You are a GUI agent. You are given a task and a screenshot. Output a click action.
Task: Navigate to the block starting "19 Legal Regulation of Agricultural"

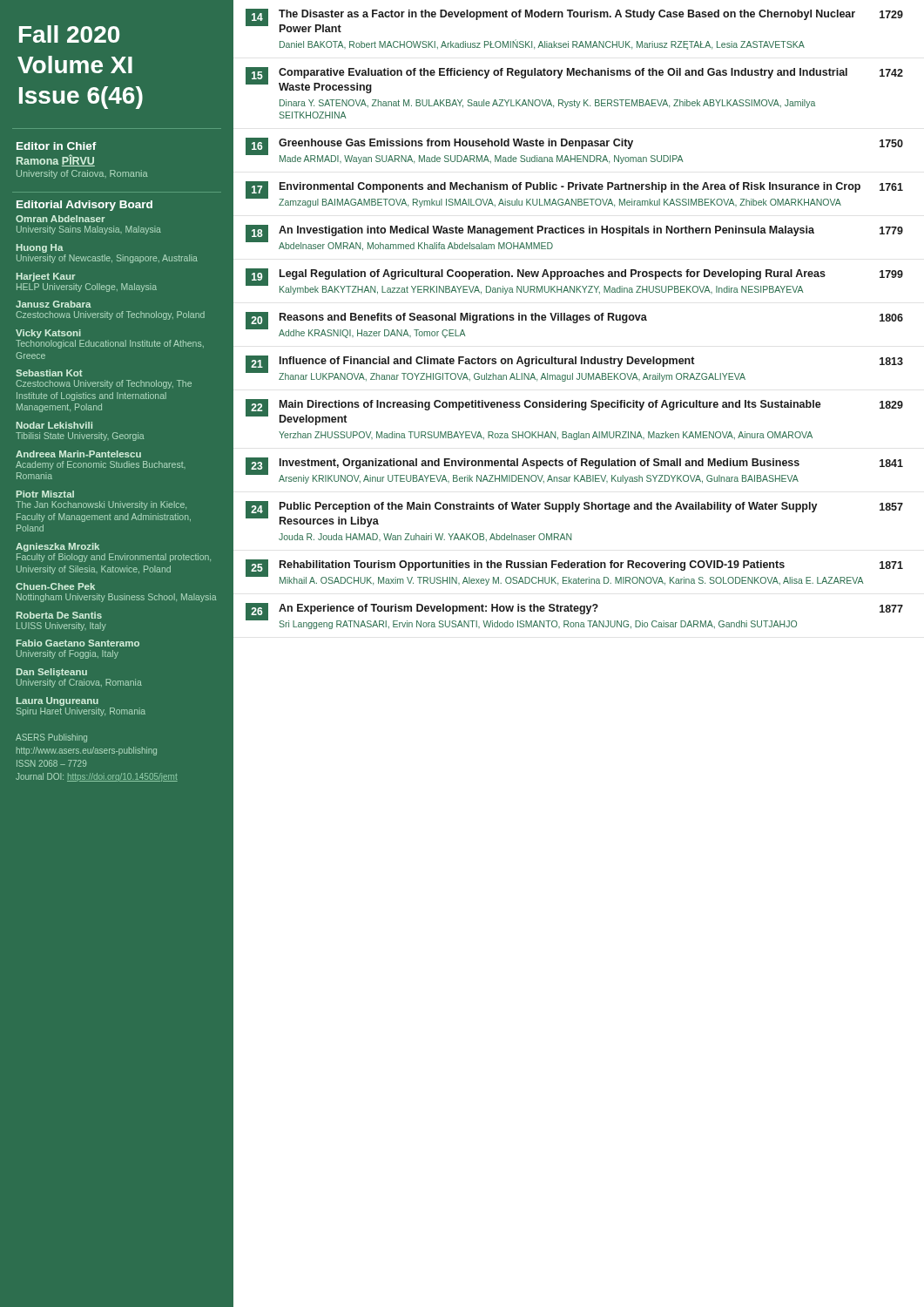point(574,281)
